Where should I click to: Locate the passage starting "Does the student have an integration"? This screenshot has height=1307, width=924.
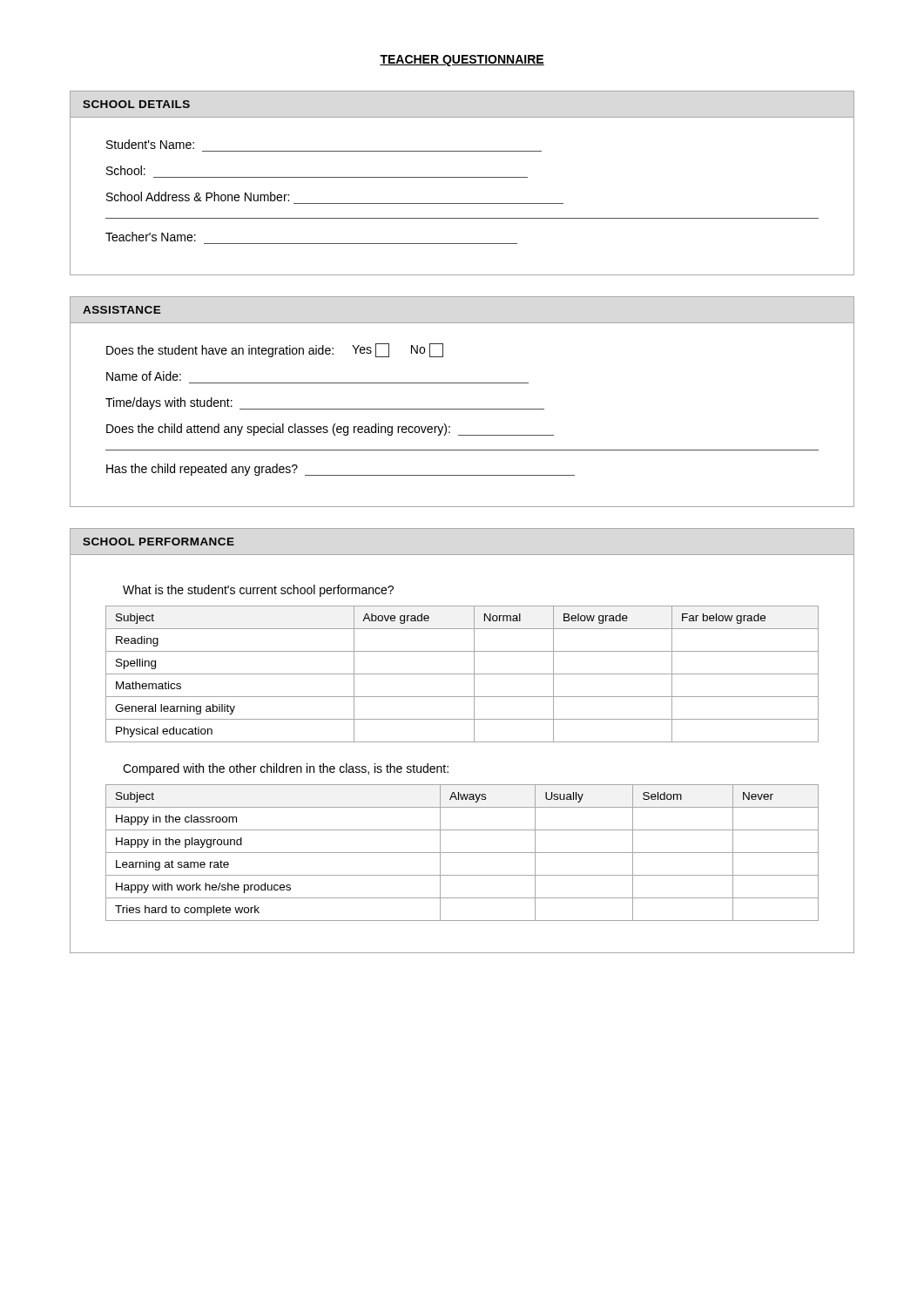(x=275, y=350)
